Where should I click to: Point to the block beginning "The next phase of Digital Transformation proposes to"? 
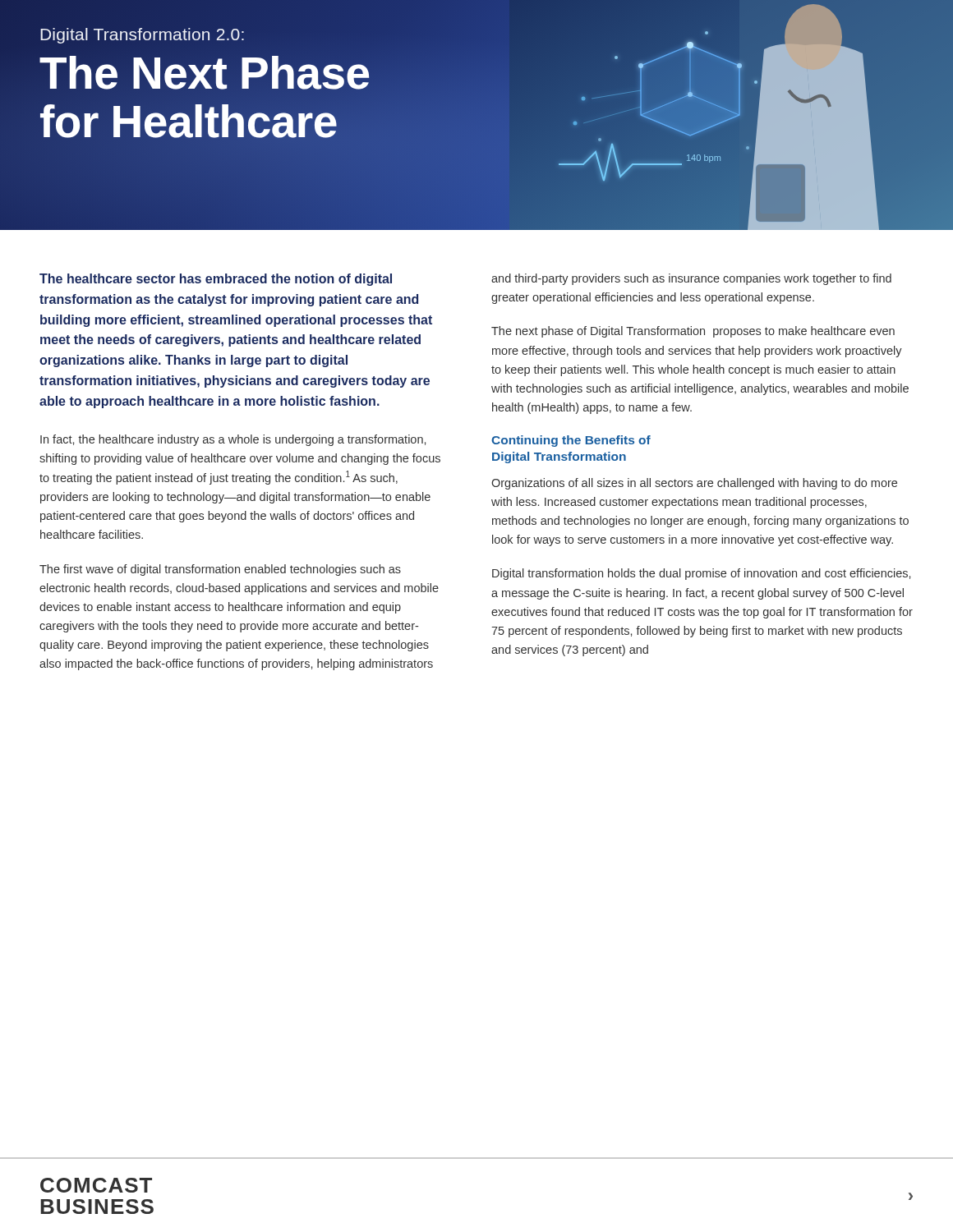(702, 370)
